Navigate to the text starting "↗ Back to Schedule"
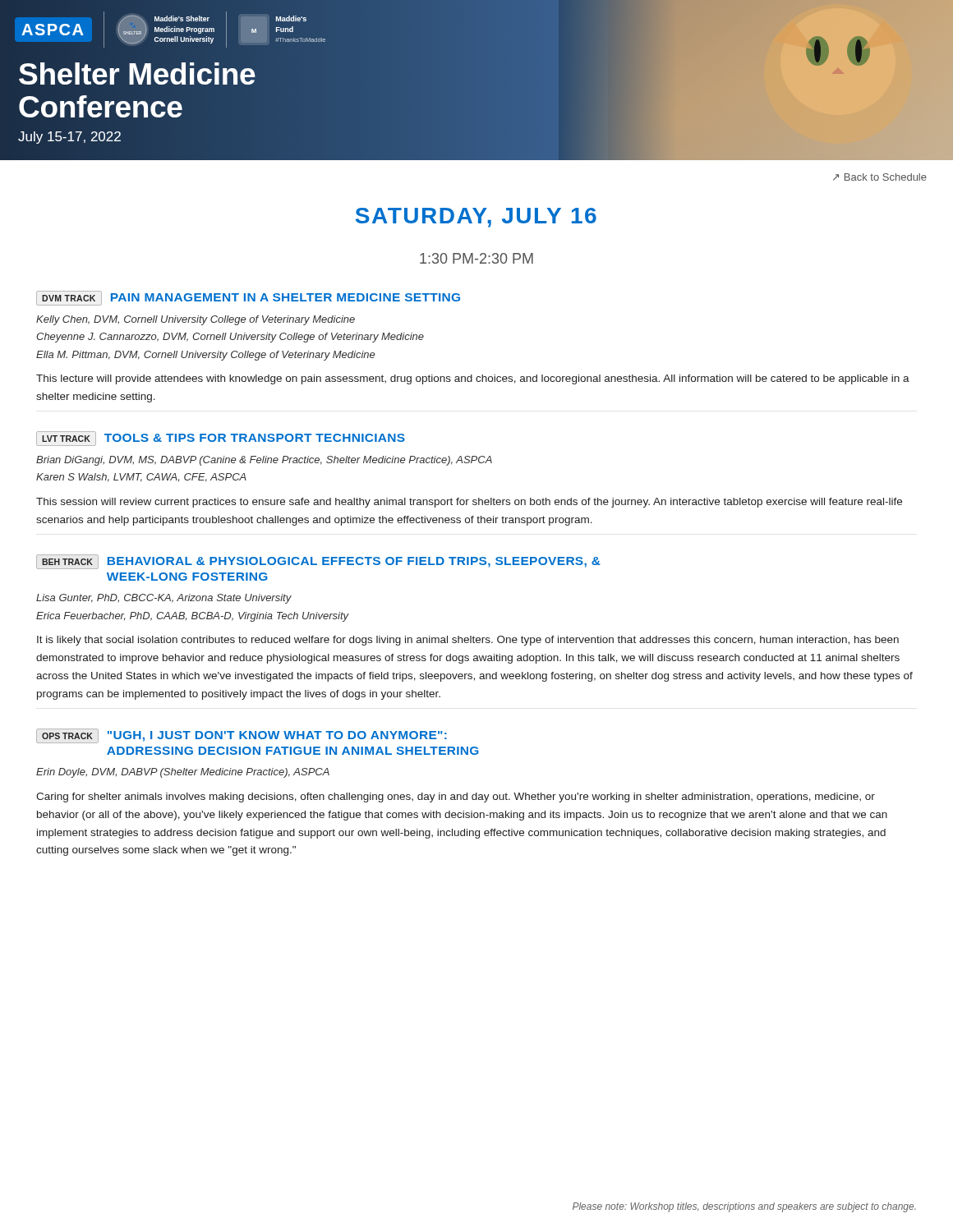Image resolution: width=953 pixels, height=1232 pixels. coord(879,177)
